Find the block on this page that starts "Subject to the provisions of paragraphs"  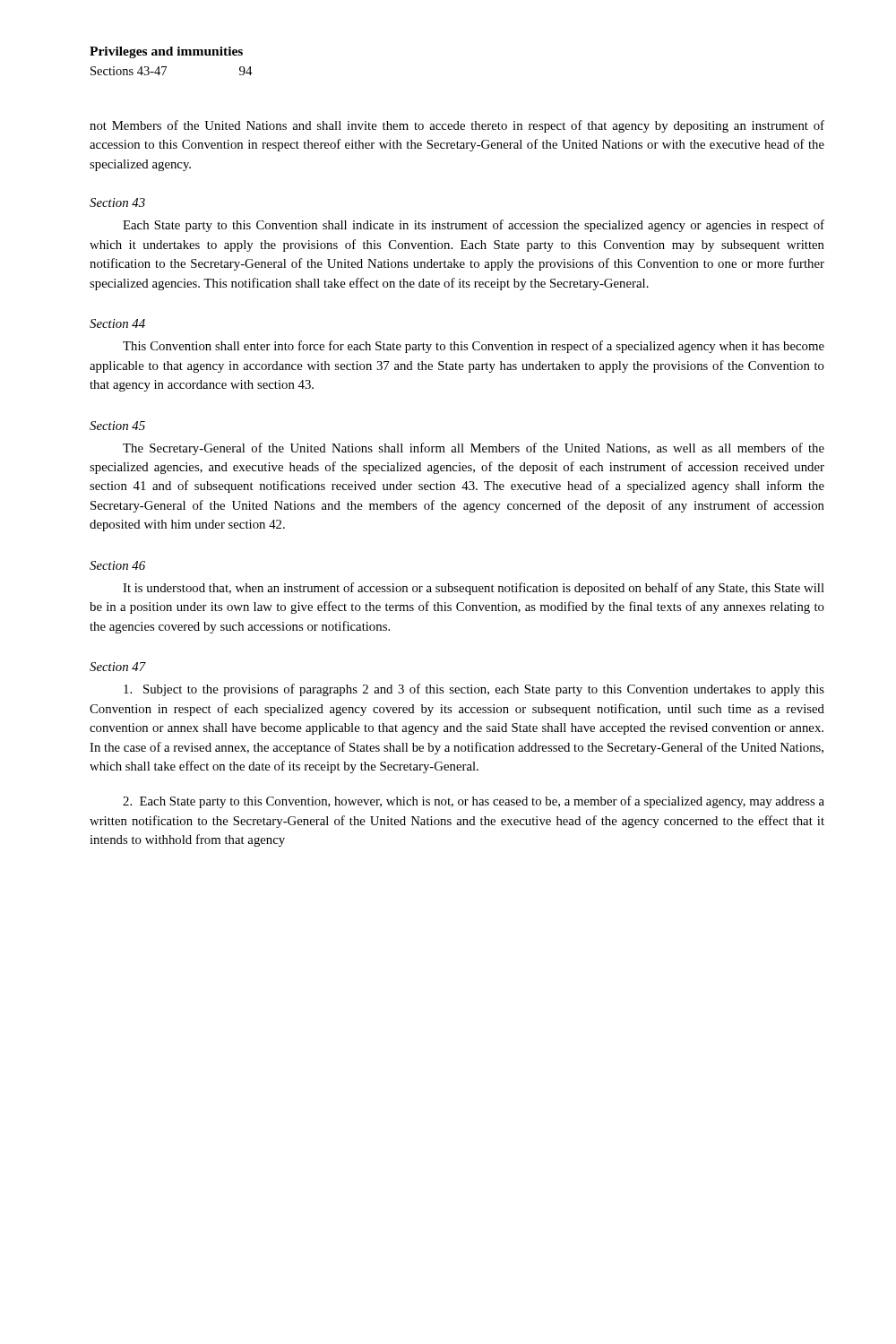(457, 728)
